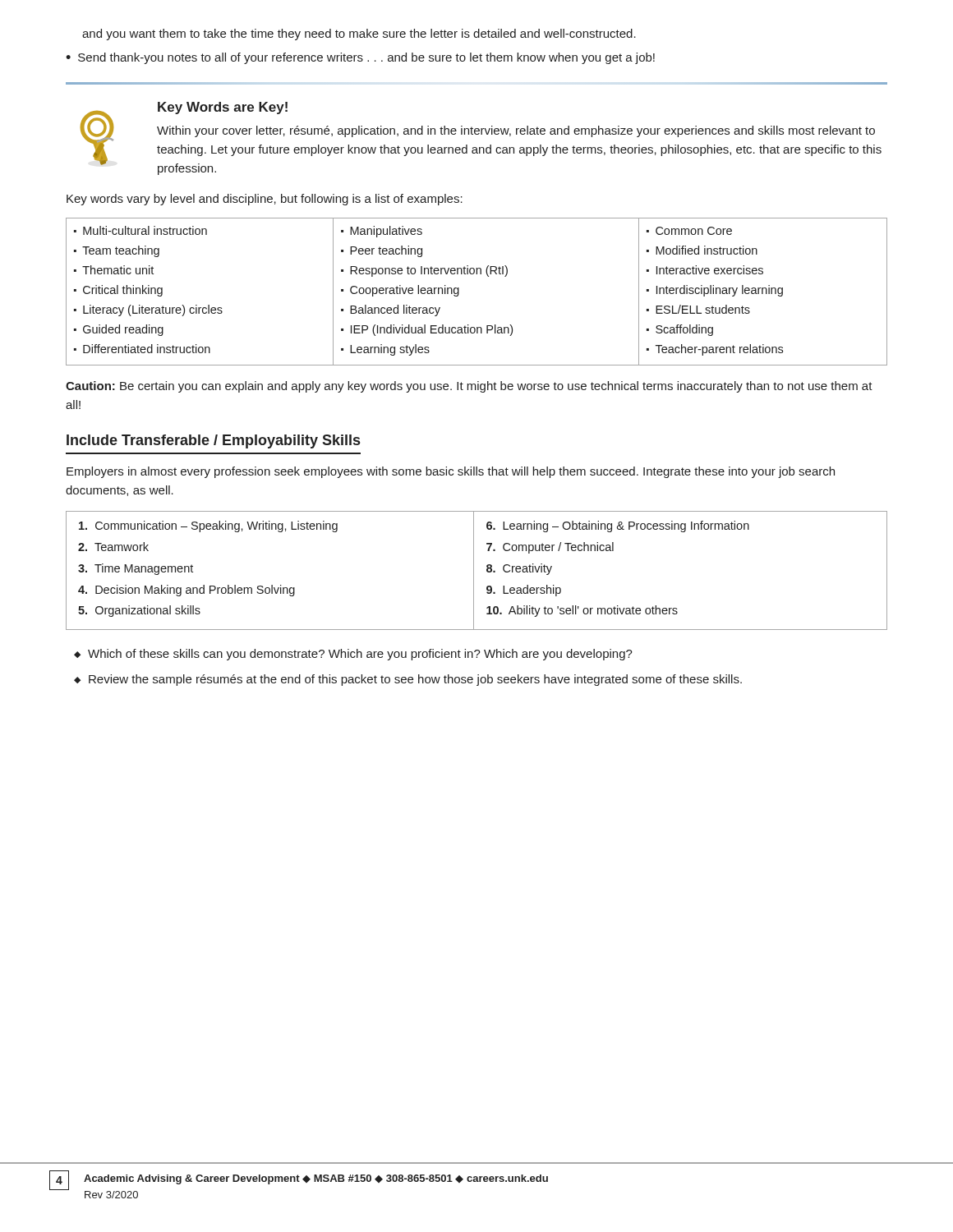Locate the block of text that opens with "and you want them to take the"
Viewport: 953px width, 1232px height.
tap(359, 33)
